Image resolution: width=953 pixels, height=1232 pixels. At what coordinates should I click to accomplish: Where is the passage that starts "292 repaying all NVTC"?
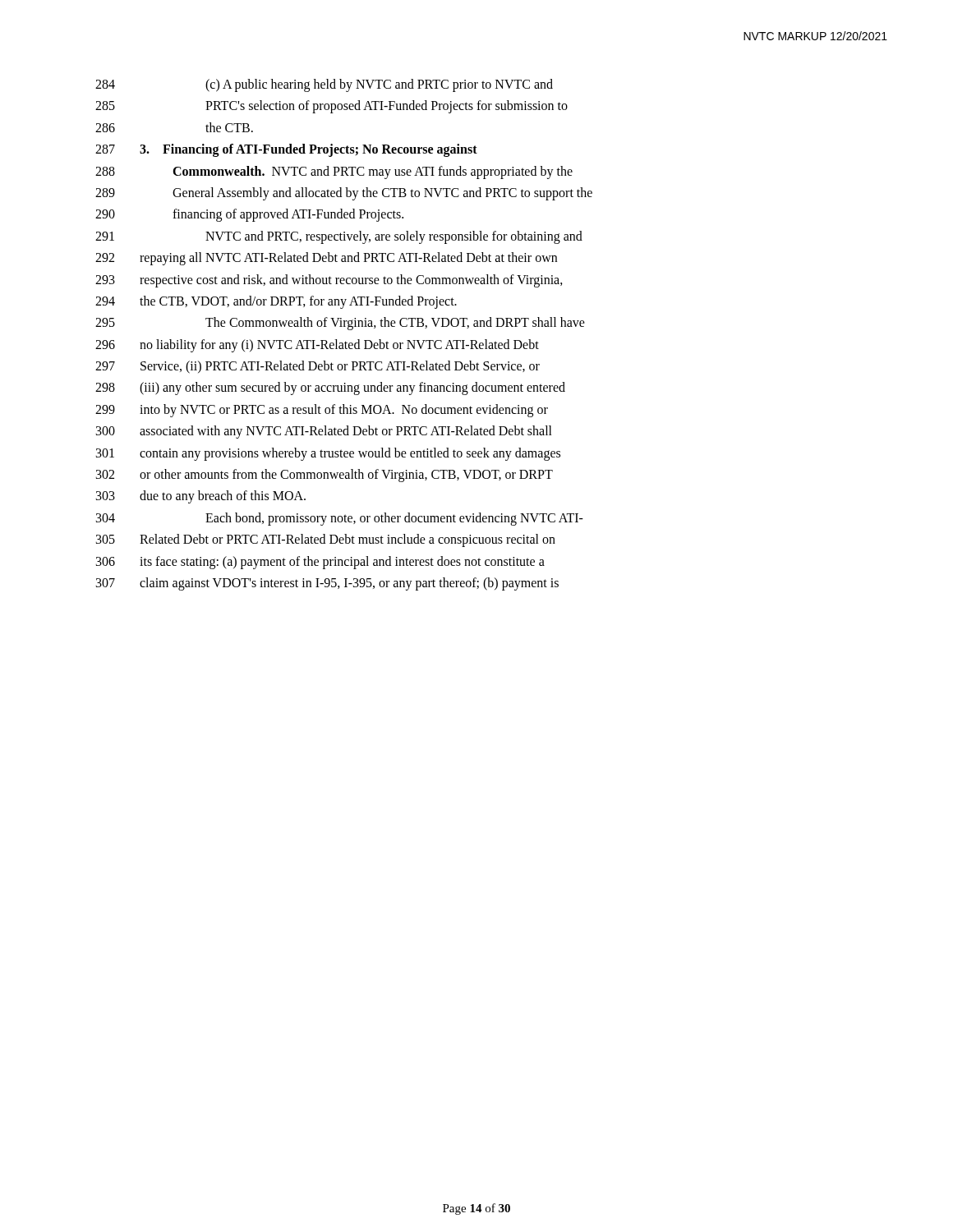tap(476, 258)
